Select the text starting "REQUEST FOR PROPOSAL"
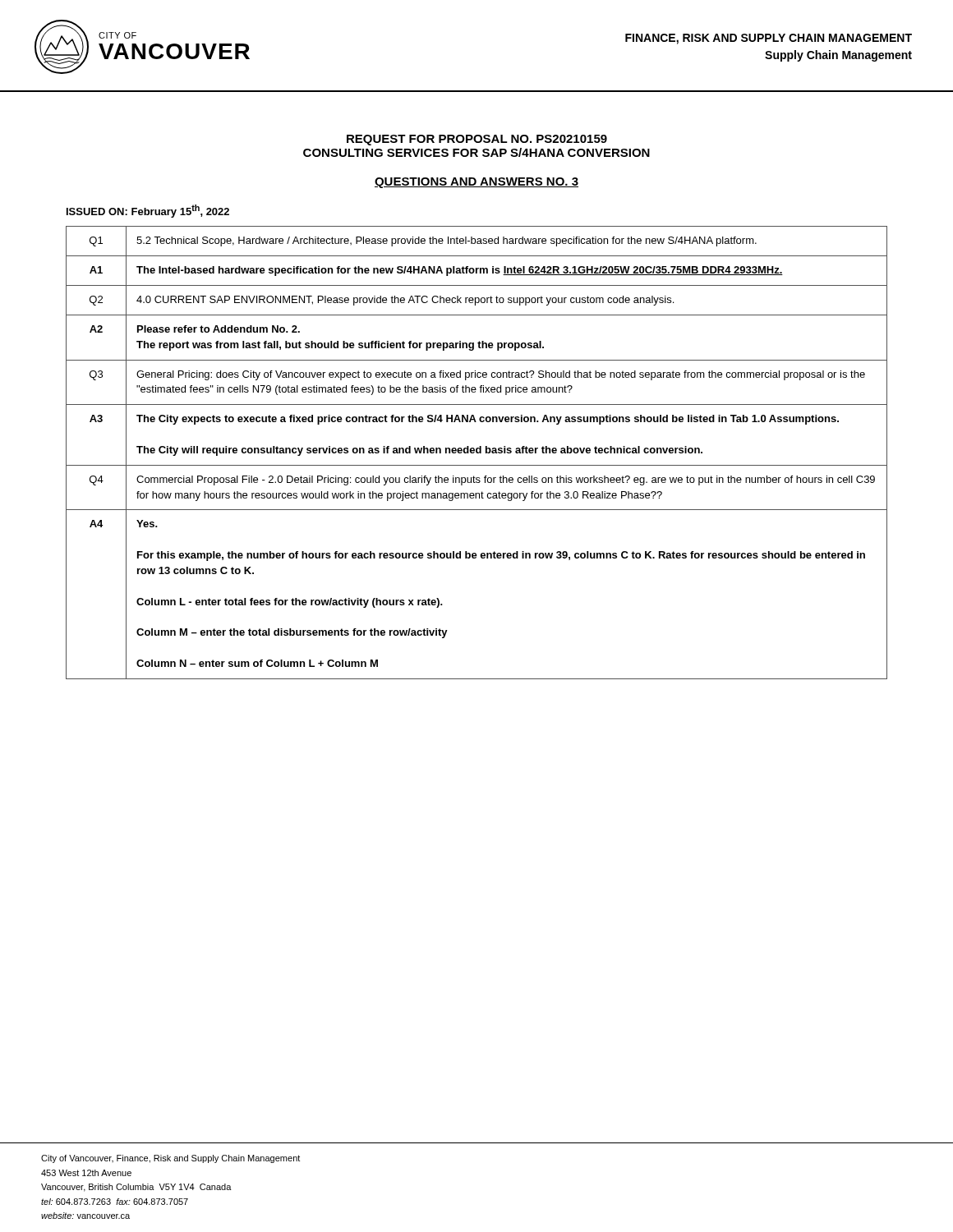Image resolution: width=953 pixels, height=1232 pixels. pyautogui.click(x=476, y=145)
